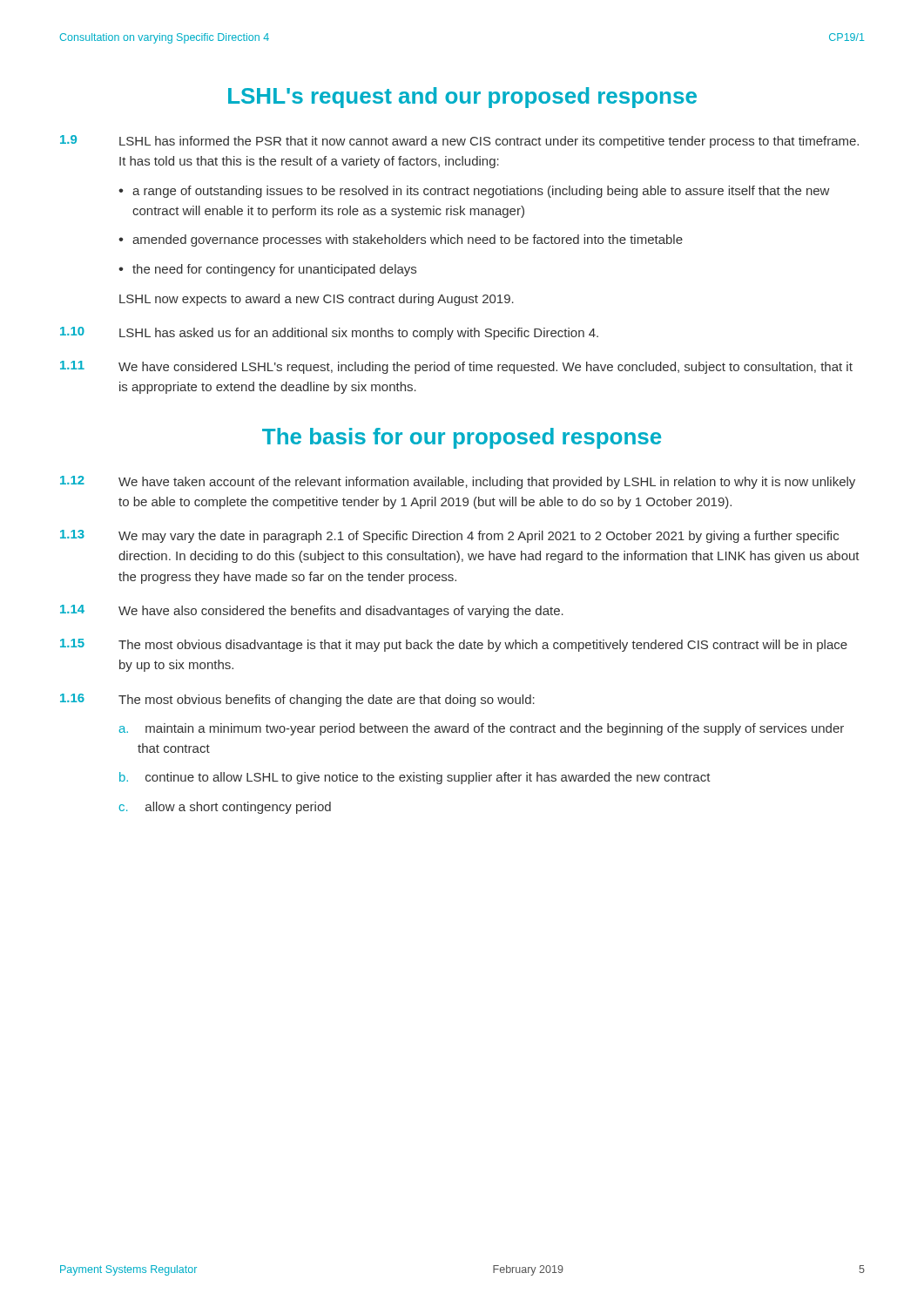Navigate to the text block starting "The most obvious benefits of"
Image resolution: width=924 pixels, height=1307 pixels.
click(x=327, y=701)
